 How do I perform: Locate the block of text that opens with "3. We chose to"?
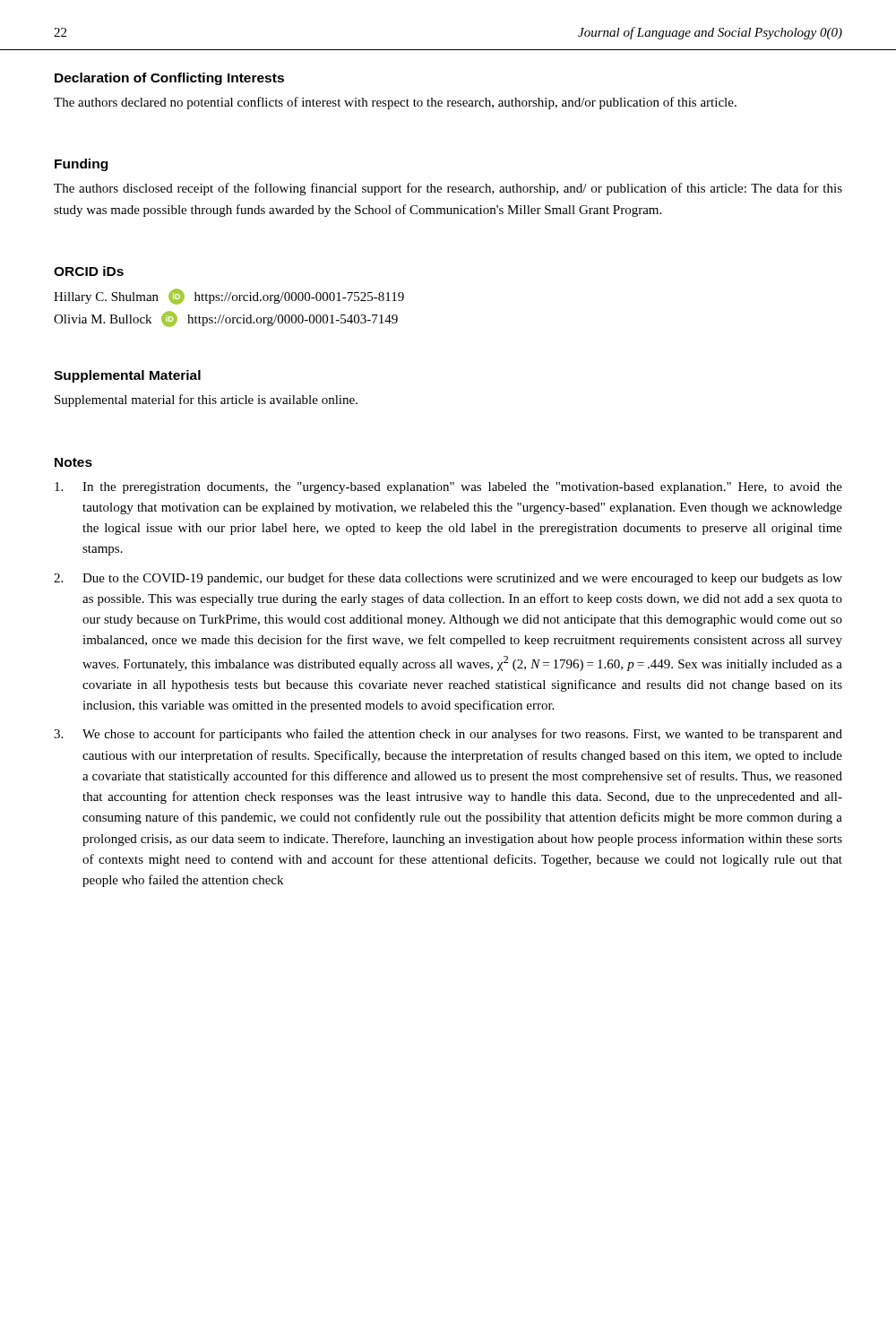coord(448,807)
